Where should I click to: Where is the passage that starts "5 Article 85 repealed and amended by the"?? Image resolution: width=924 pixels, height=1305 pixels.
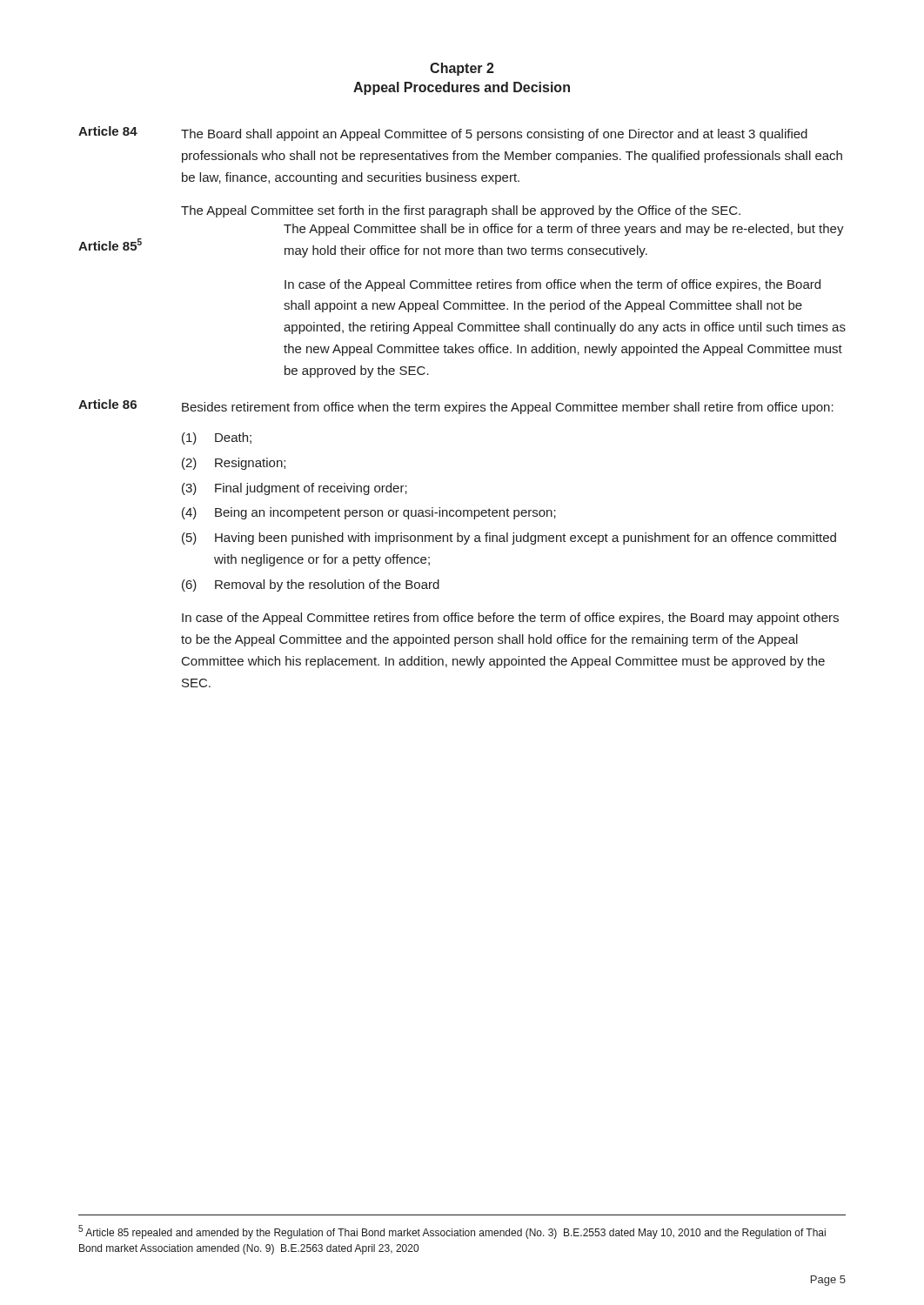(462, 1239)
